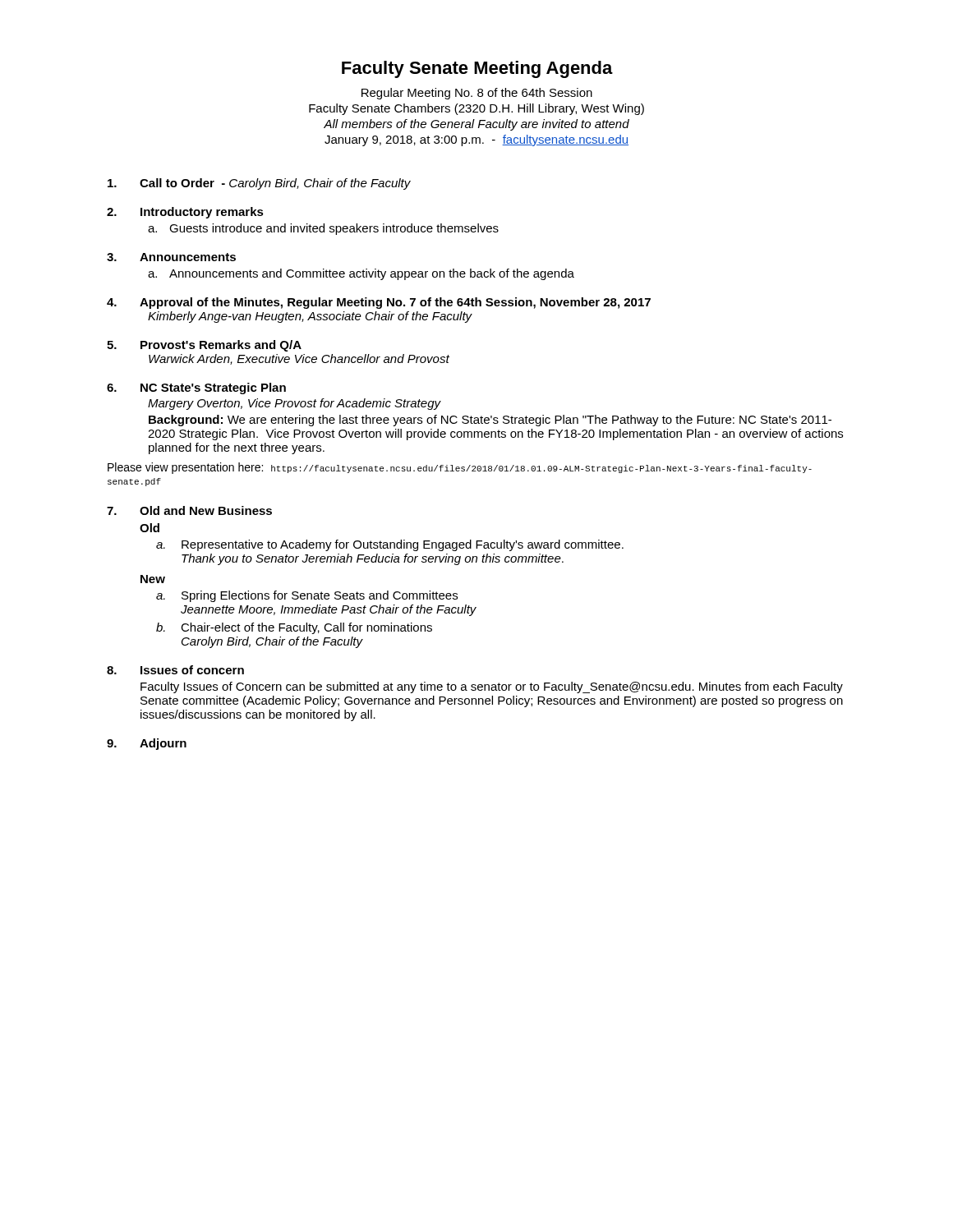Find the list item containing "3. Announcements a. Announcements and"

pos(476,265)
